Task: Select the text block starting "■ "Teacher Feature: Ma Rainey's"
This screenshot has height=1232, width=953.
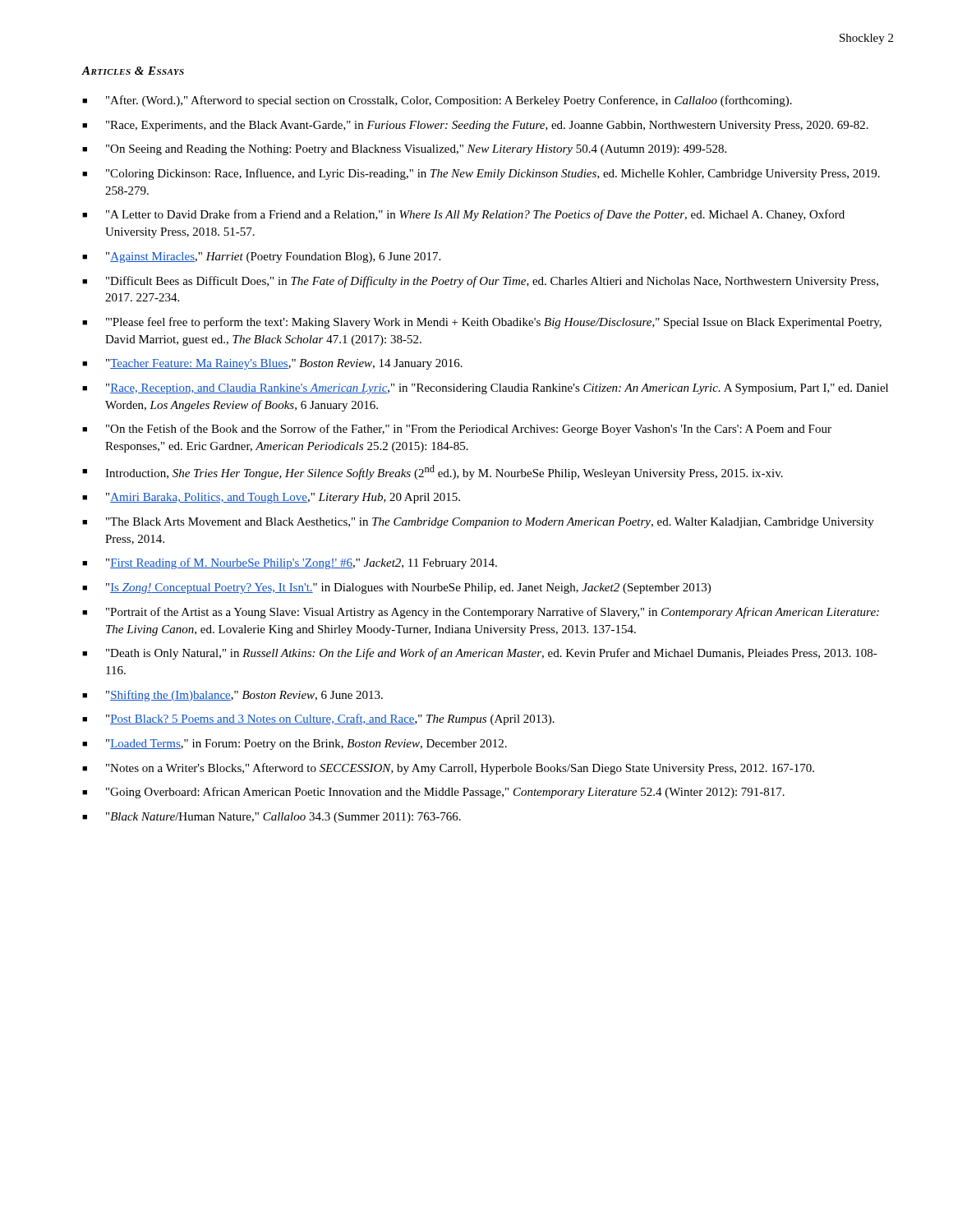Action: [x=272, y=364]
